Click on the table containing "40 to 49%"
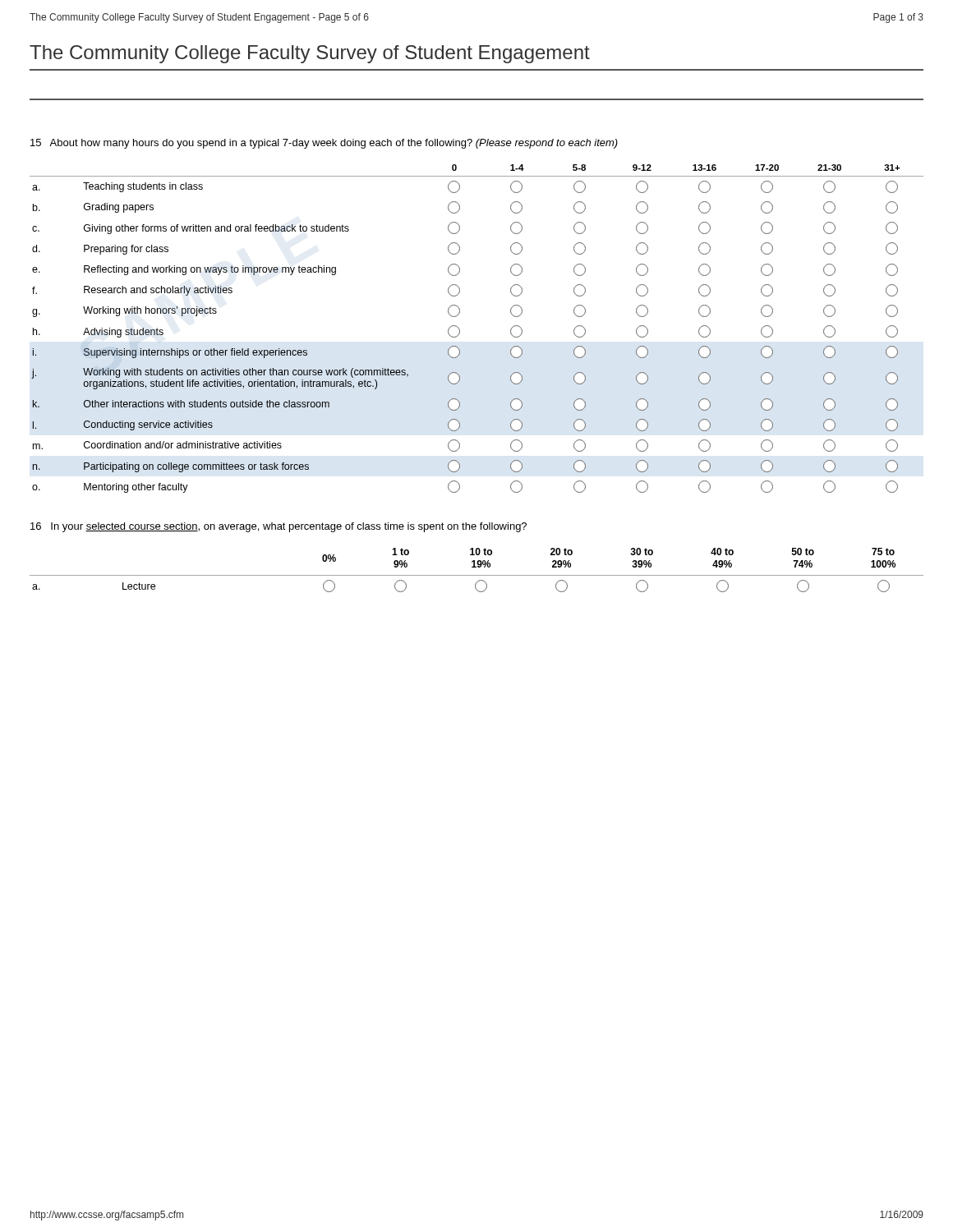Screen dimensions: 1232x953 pos(476,570)
